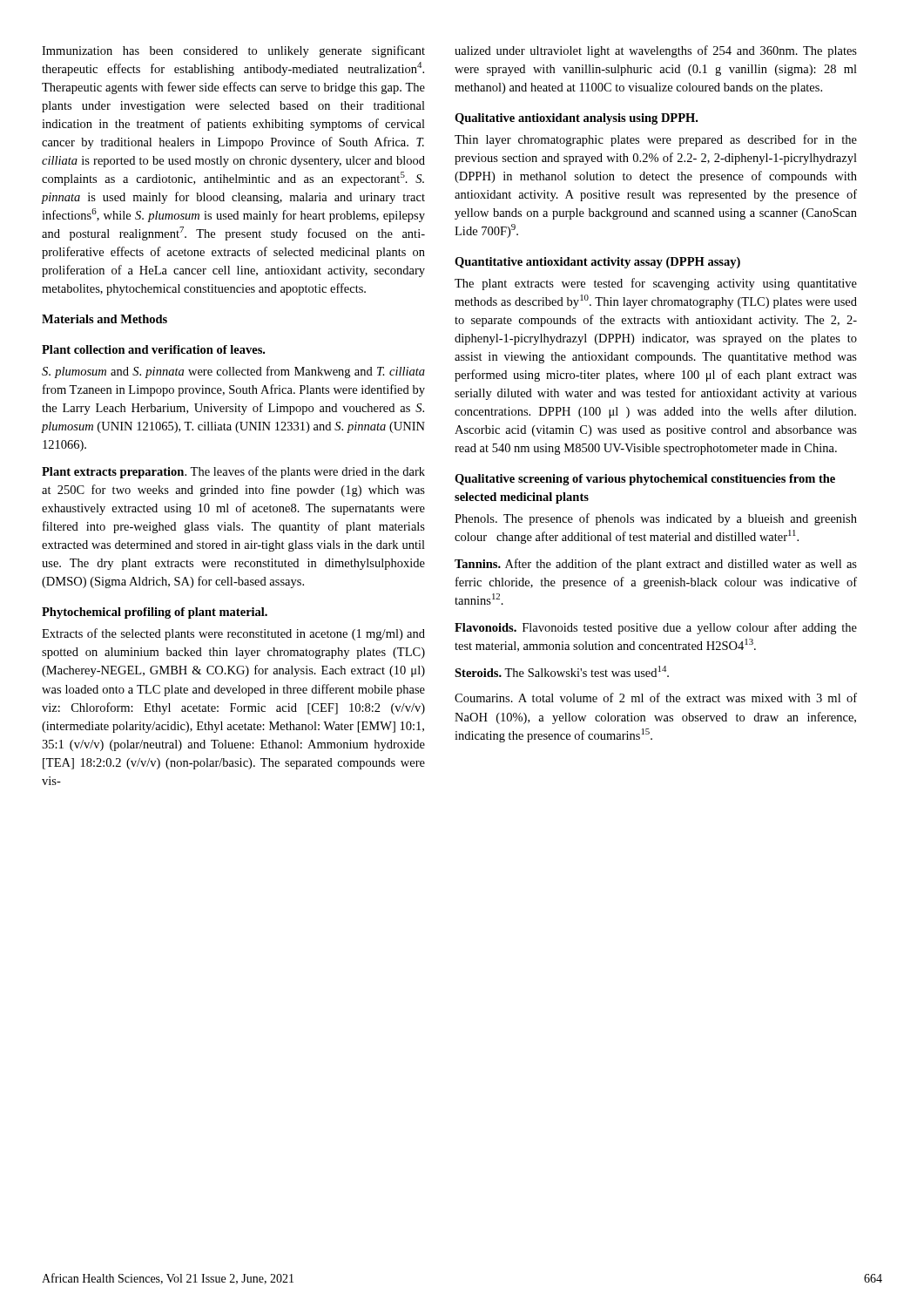The image size is (924, 1307).
Task: Locate the text block containing "Plant extracts preparation. The leaves"
Action: [x=233, y=527]
